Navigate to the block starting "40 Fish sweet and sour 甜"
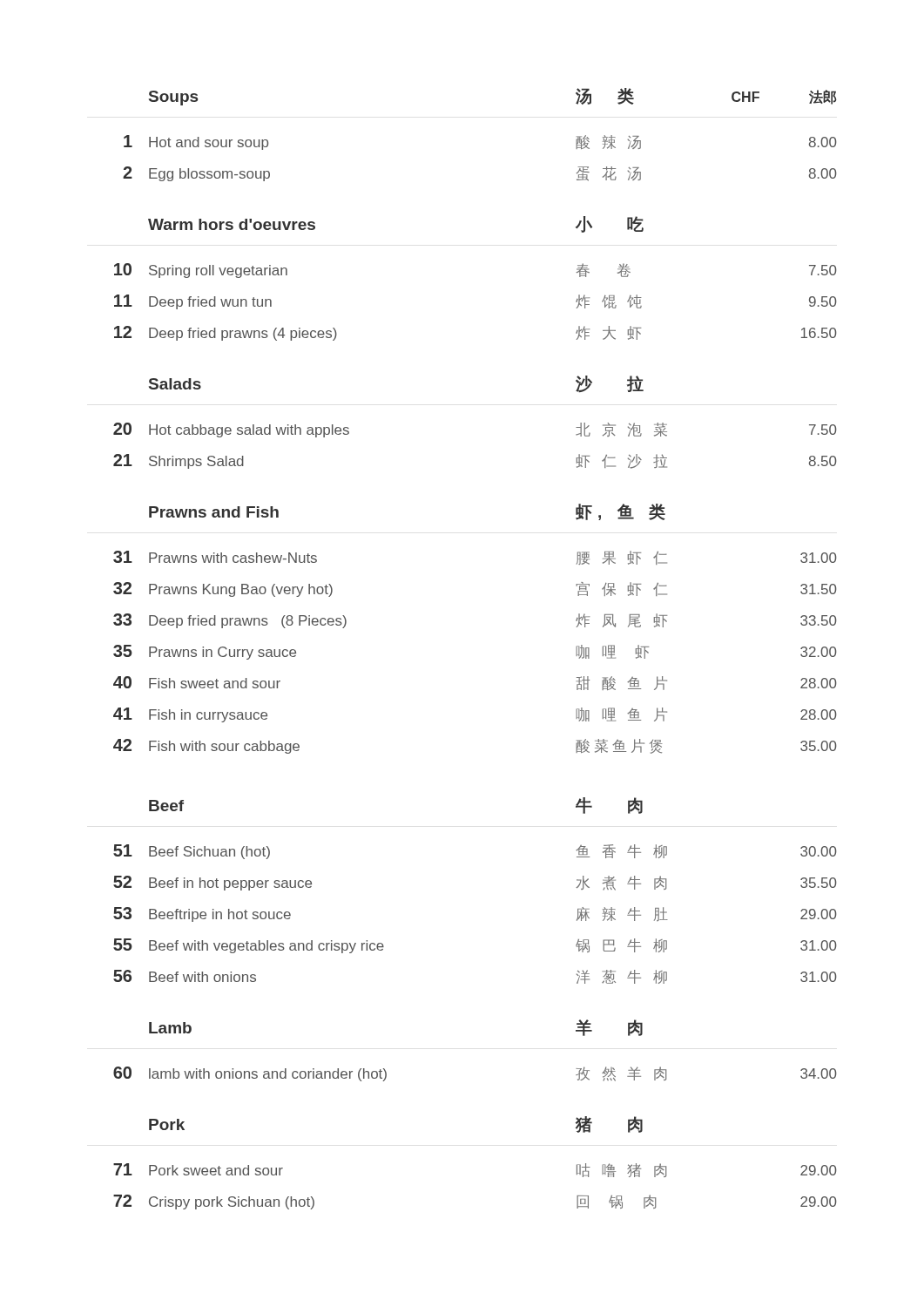This screenshot has width=924, height=1307. pyautogui.click(x=216, y=683)
